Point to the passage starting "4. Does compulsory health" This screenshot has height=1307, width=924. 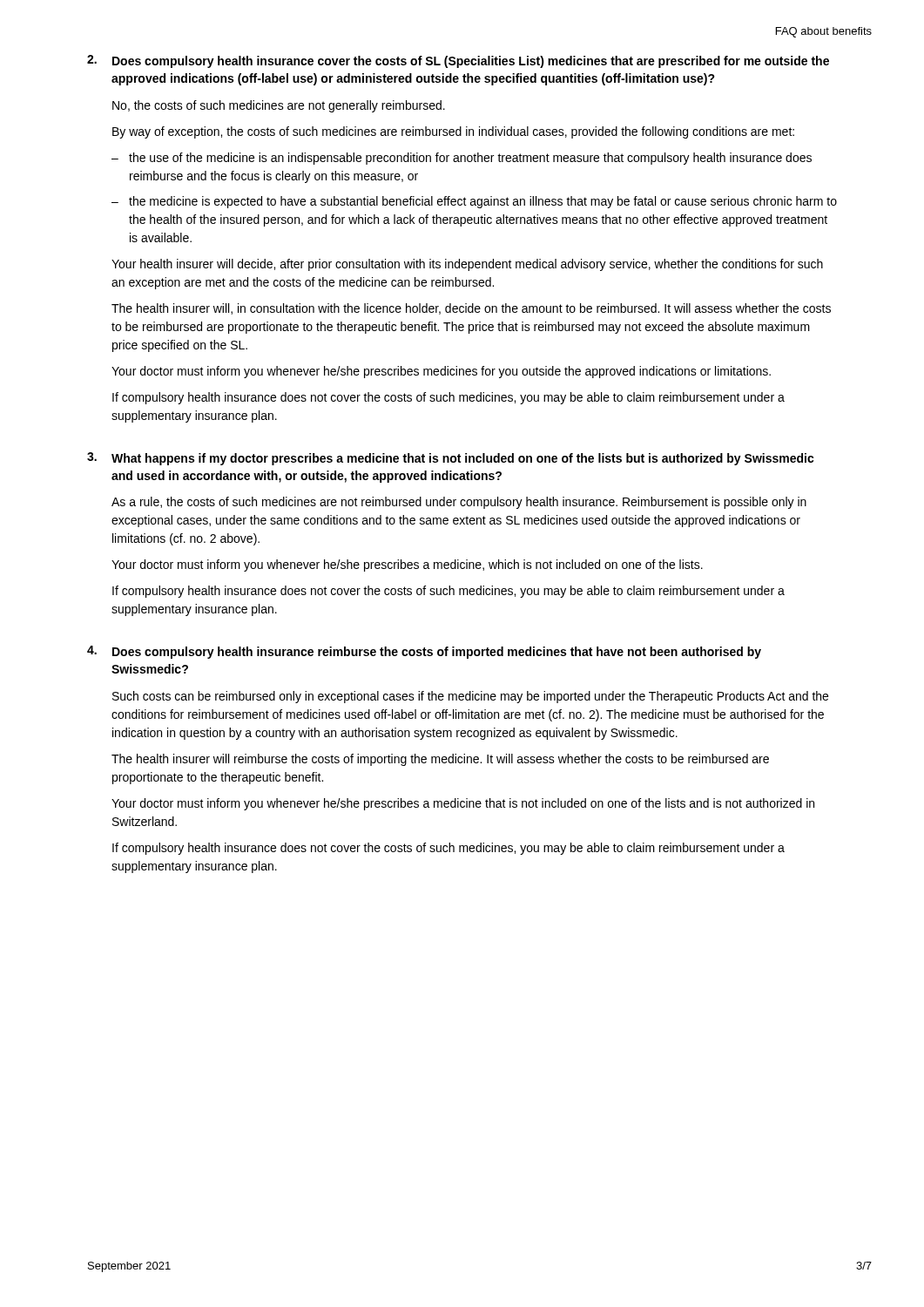pyautogui.click(x=462, y=661)
